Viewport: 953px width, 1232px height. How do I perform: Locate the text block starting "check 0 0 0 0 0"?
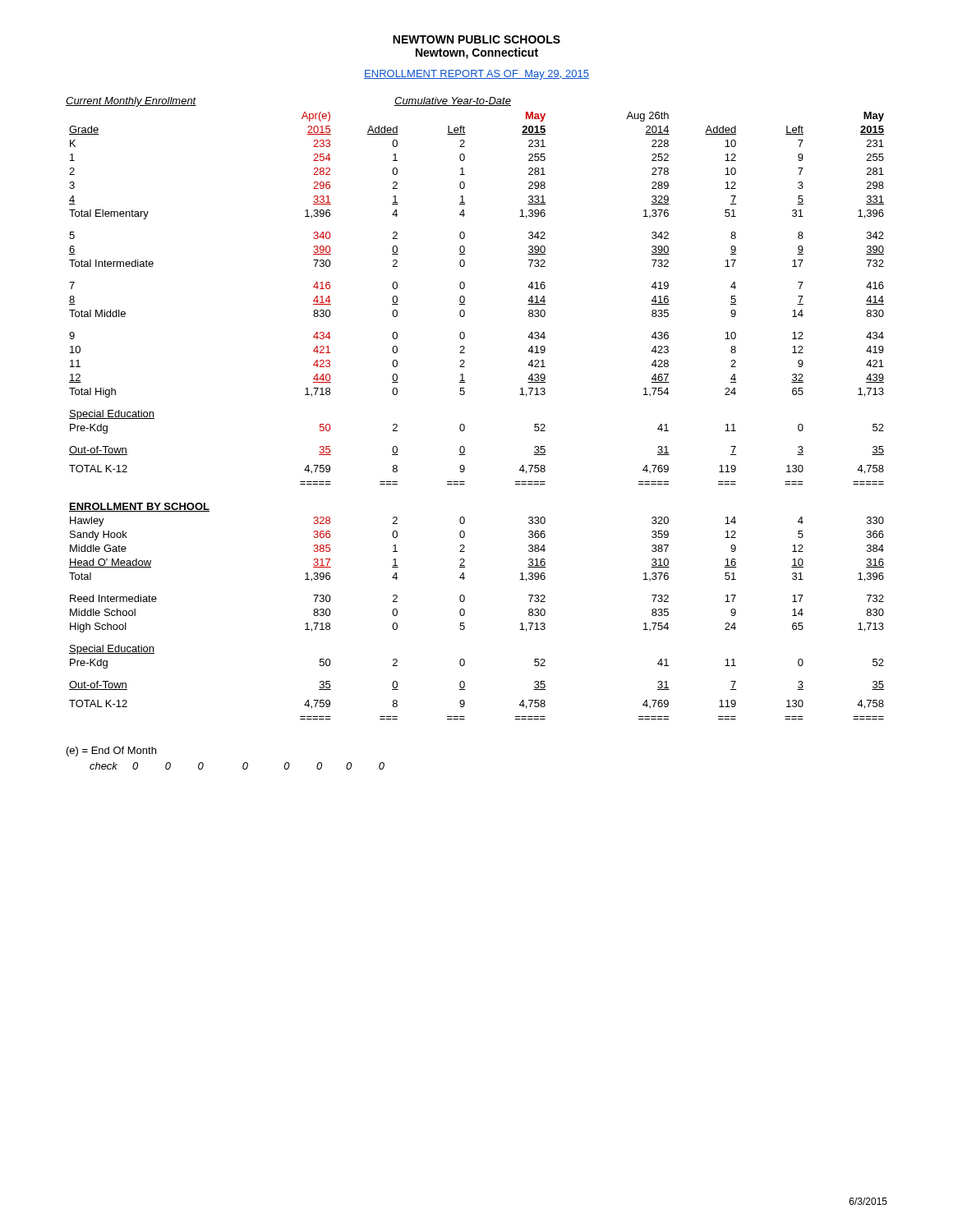[x=109, y=765]
